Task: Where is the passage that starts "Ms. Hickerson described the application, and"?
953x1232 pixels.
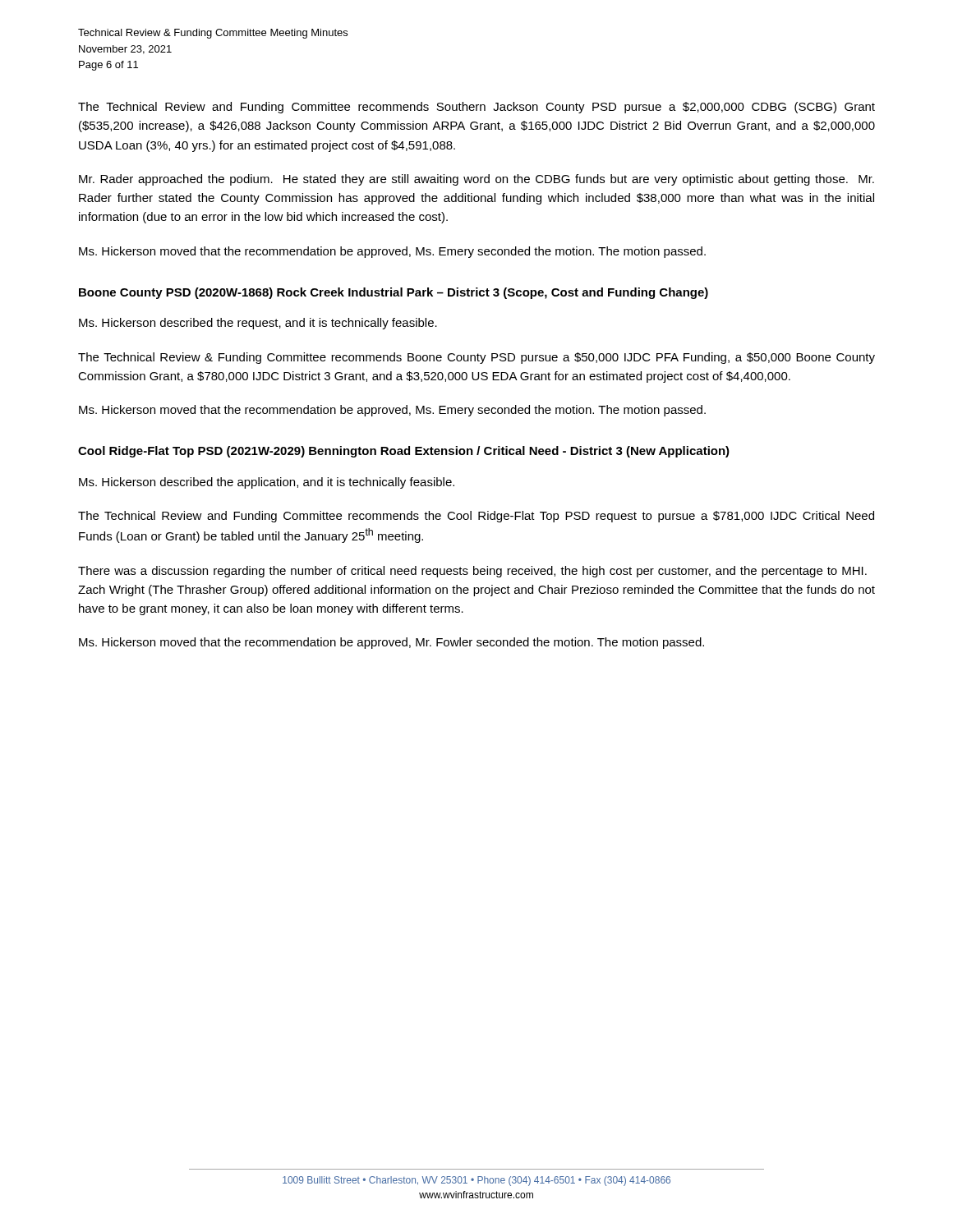Action: pos(267,482)
